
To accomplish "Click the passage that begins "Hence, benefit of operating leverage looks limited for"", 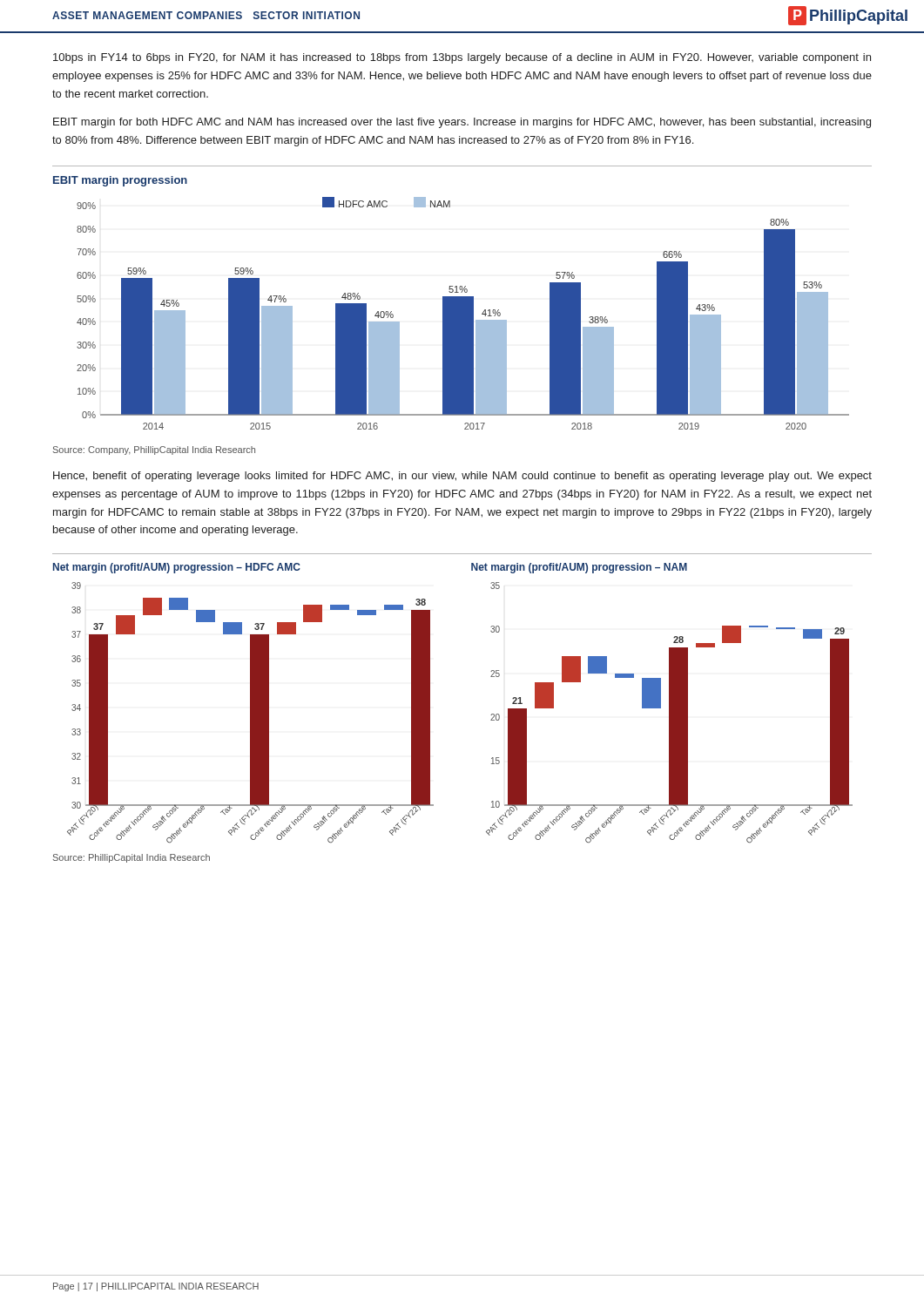I will pos(462,502).
